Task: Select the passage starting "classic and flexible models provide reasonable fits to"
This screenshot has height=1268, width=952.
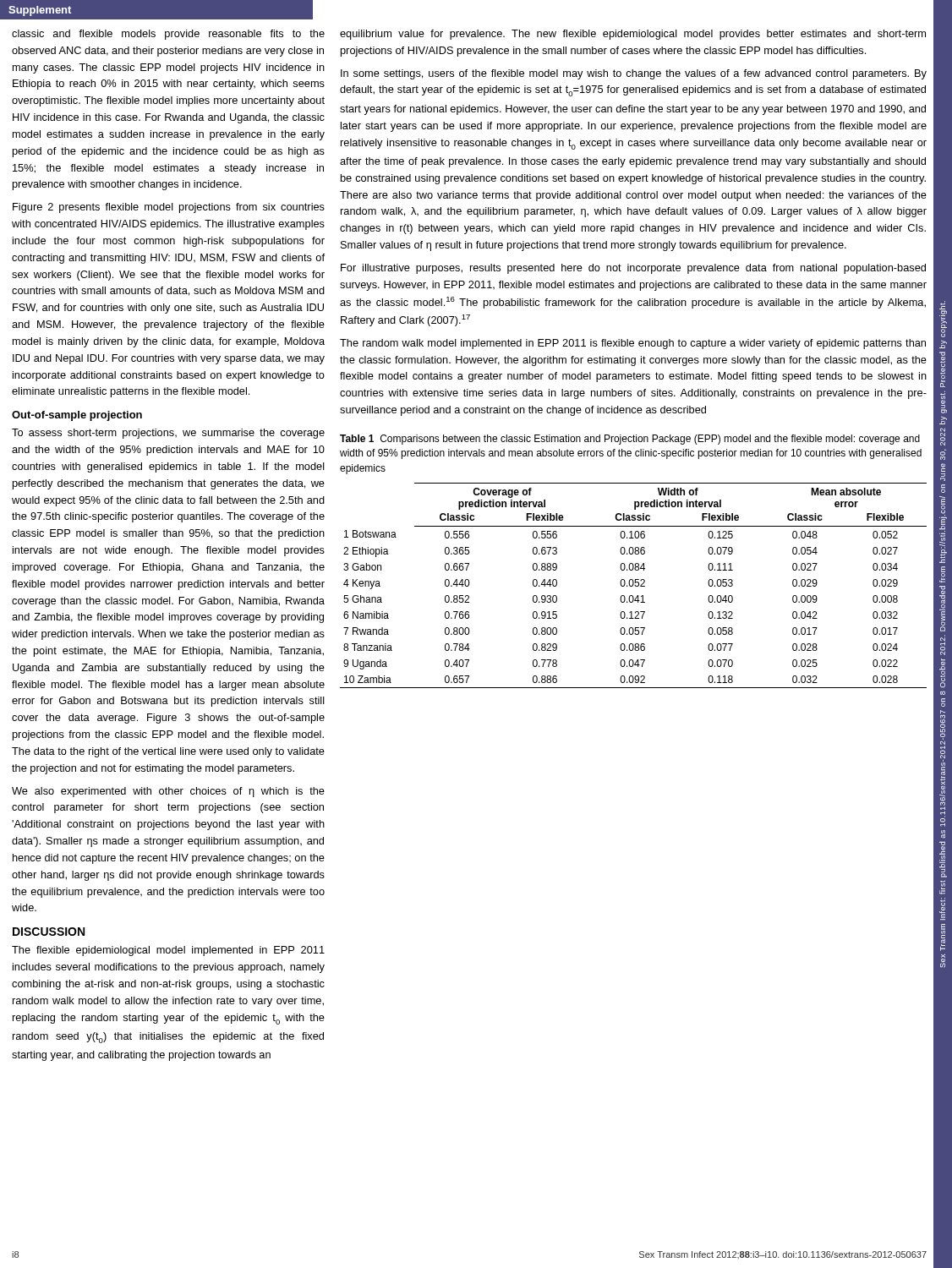Action: [x=168, y=109]
